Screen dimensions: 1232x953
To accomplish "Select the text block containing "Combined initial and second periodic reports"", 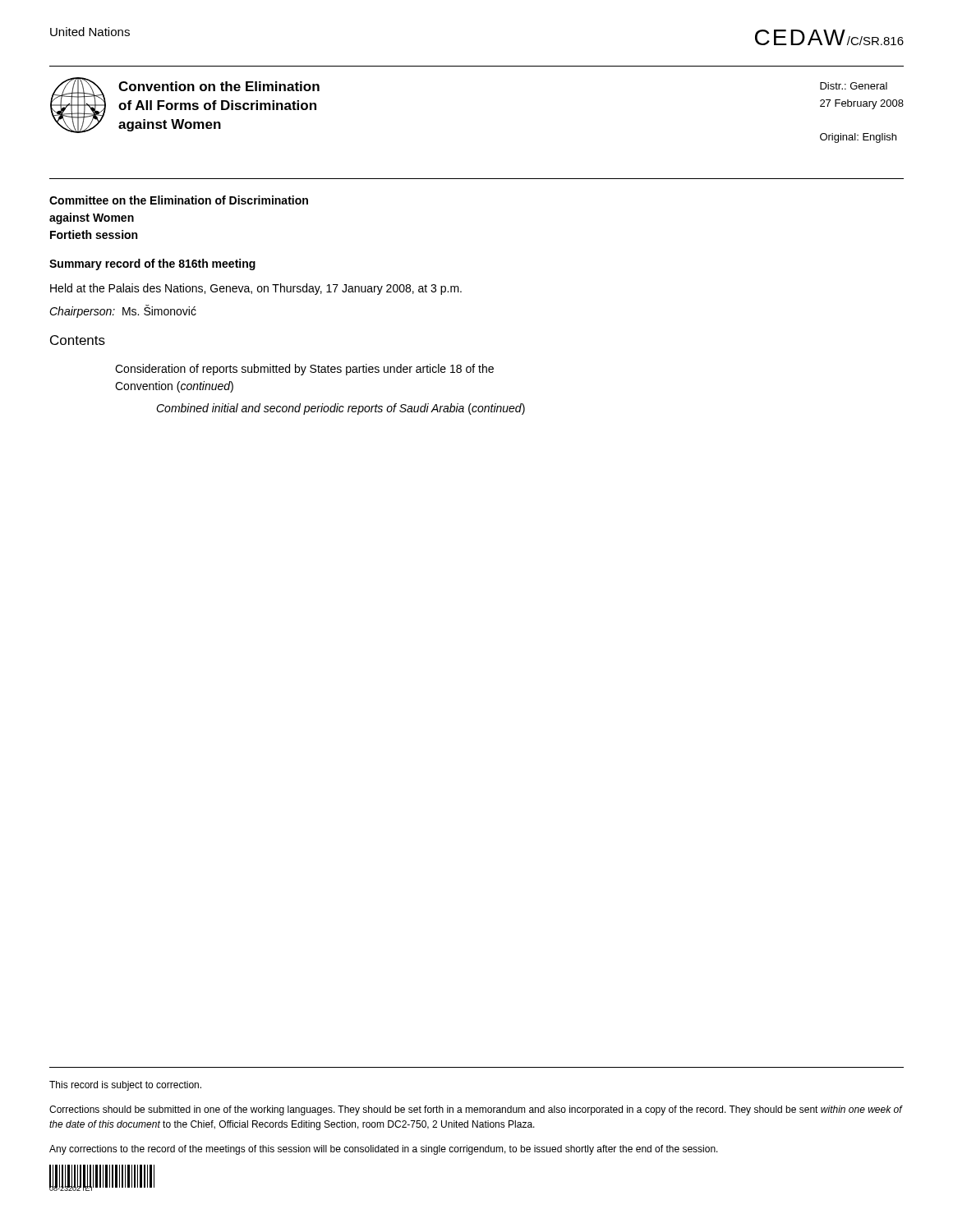I will point(341,408).
